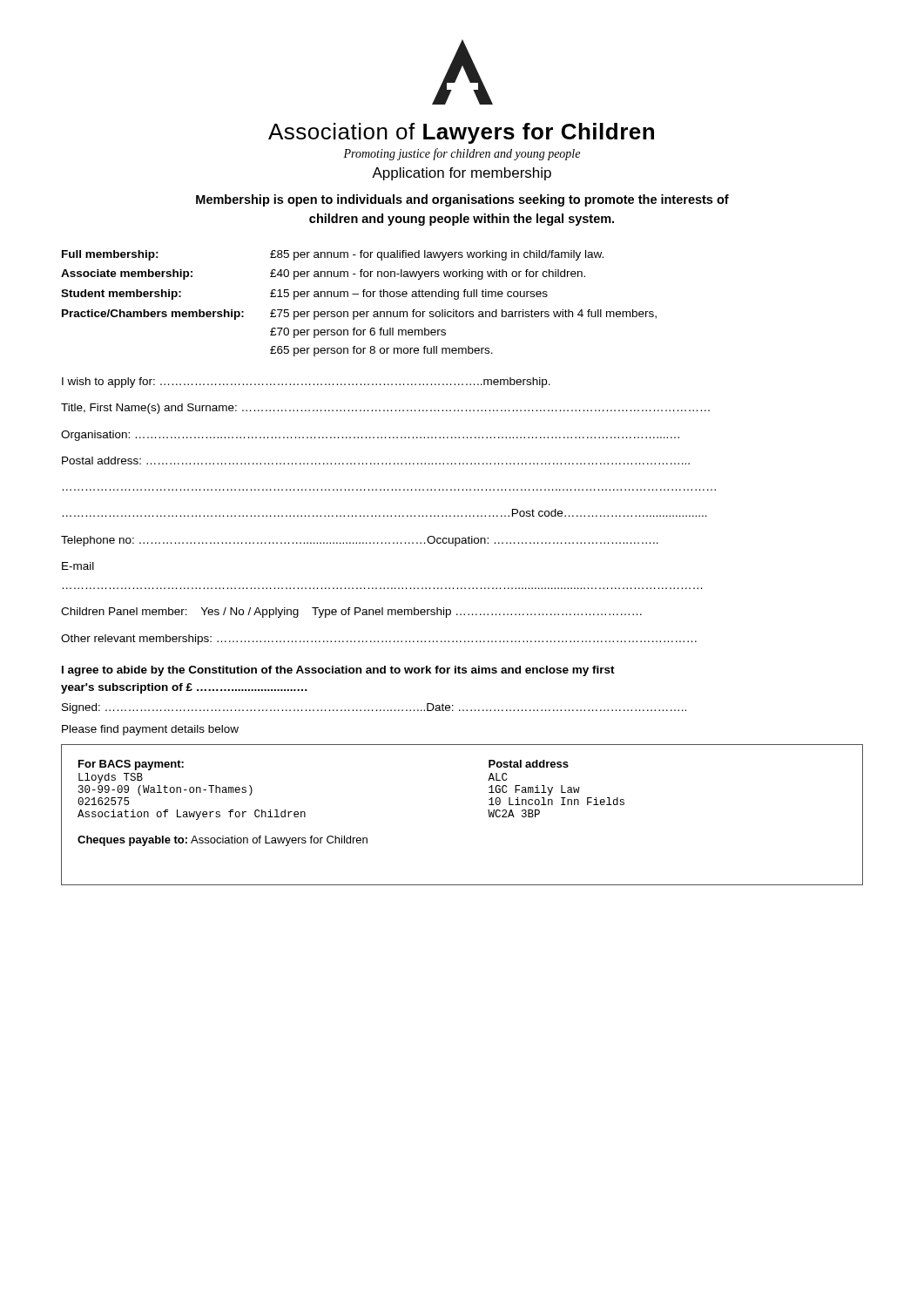Click where it says "Telephone no: ……………………………………....................……………Occupation: ……………………………..…….."
924x1307 pixels.
360,539
